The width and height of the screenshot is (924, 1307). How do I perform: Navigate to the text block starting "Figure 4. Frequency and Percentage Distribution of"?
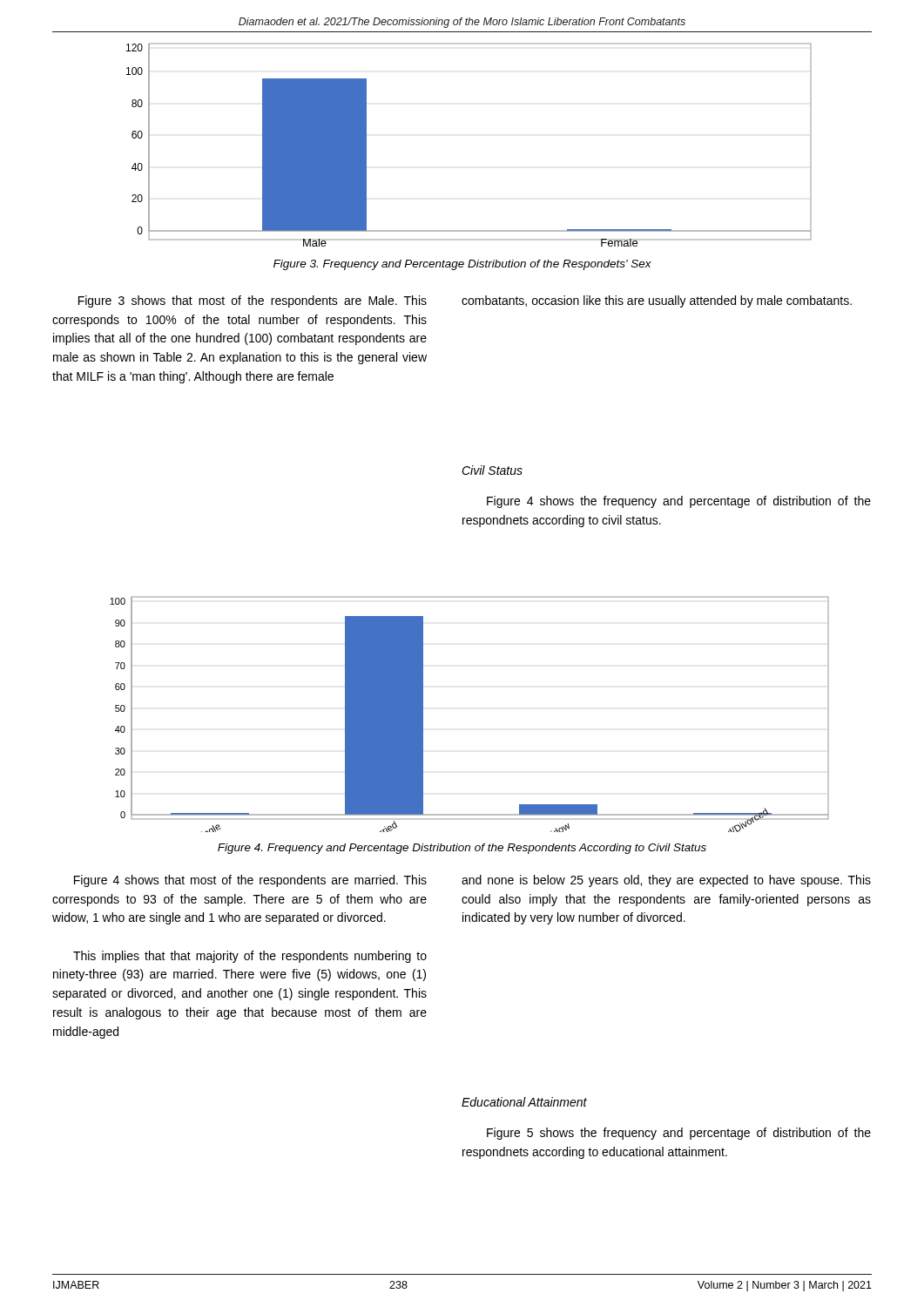coord(462,847)
